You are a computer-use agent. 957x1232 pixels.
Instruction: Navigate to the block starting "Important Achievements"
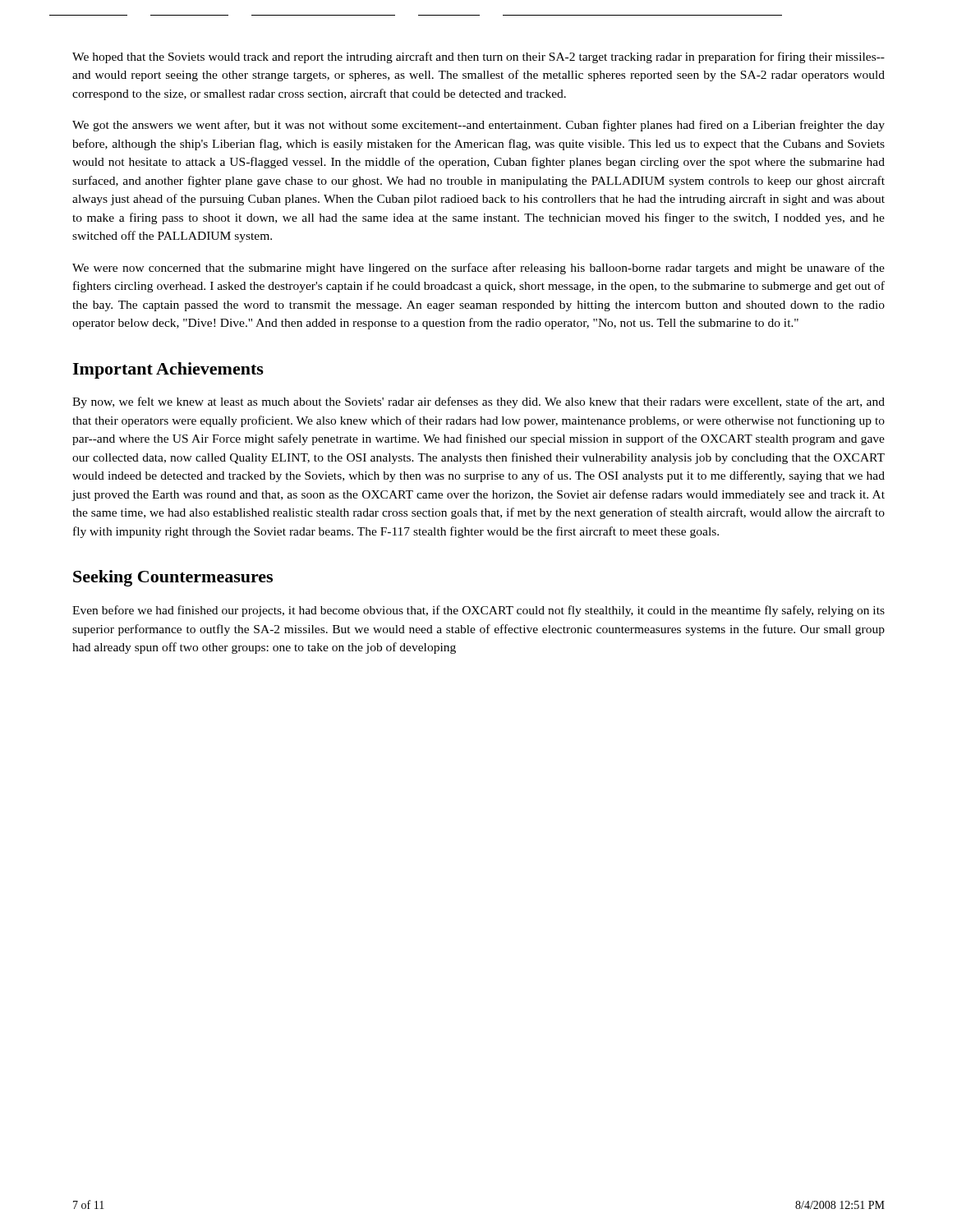tap(168, 368)
